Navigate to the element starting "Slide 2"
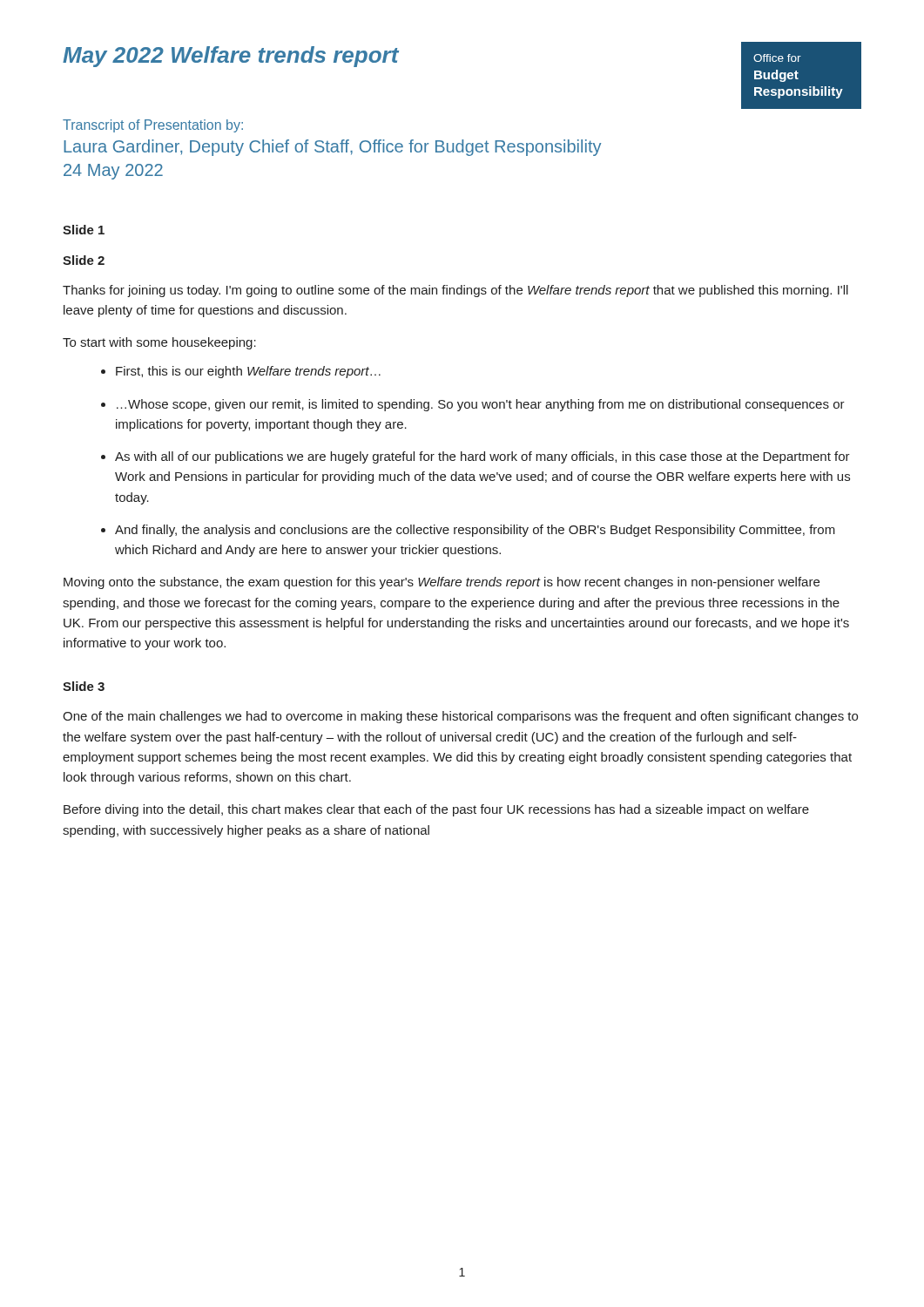This screenshot has height=1307, width=924. click(x=84, y=260)
